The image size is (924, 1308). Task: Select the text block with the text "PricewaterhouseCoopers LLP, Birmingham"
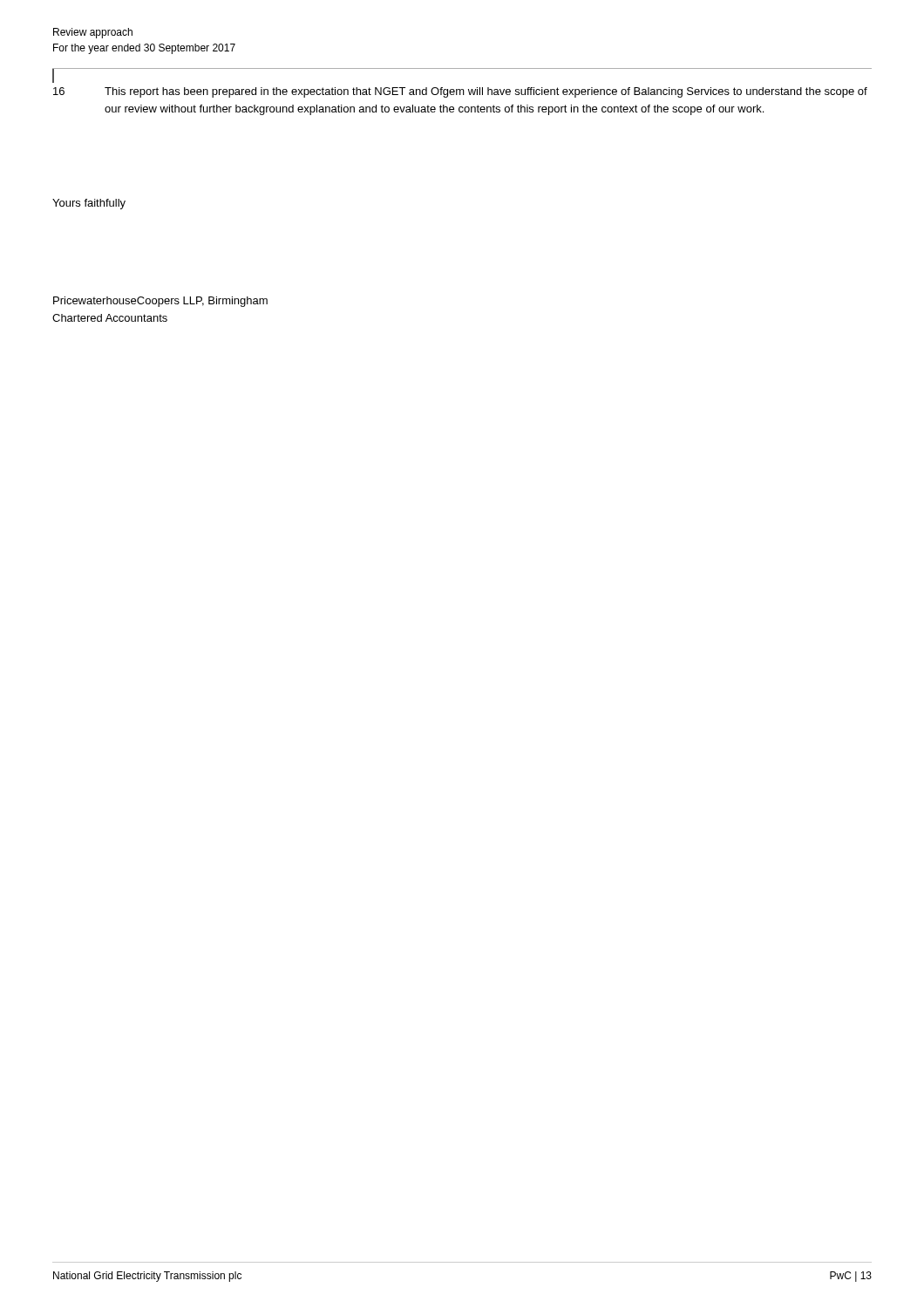tap(160, 309)
